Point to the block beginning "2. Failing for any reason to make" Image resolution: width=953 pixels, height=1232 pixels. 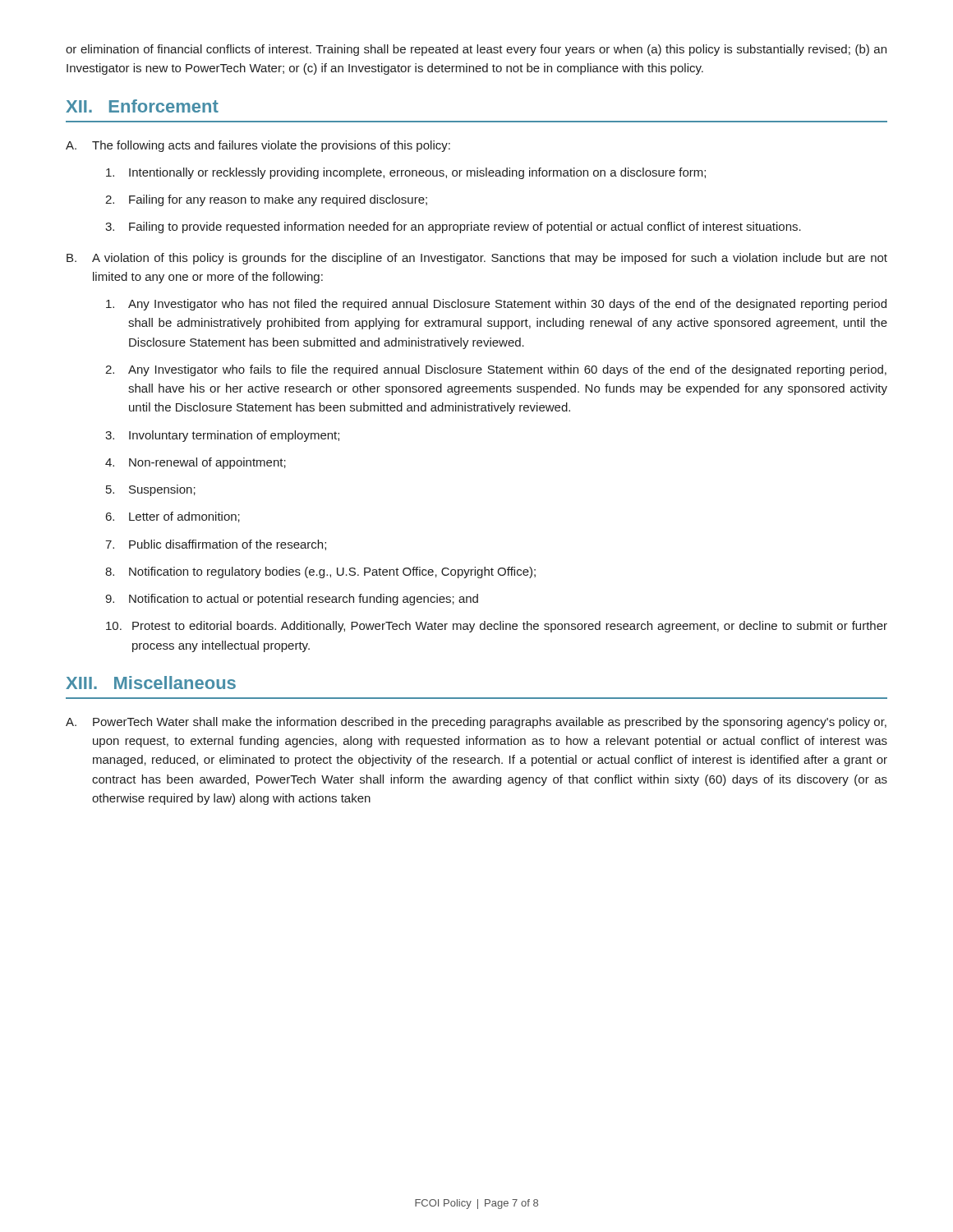click(266, 200)
